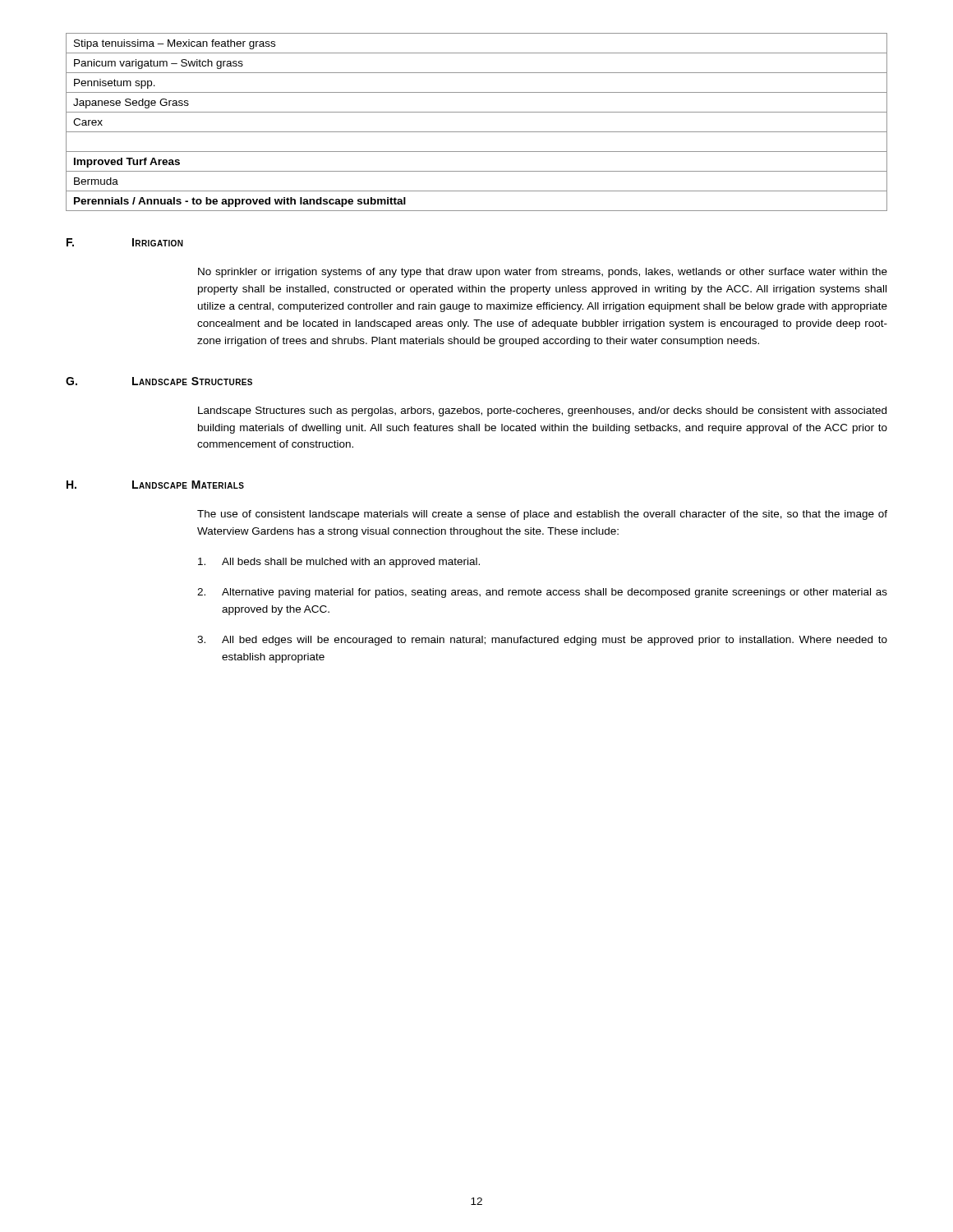Image resolution: width=953 pixels, height=1232 pixels.
Task: Click where it says "H. Landscape Materials"
Action: click(155, 485)
